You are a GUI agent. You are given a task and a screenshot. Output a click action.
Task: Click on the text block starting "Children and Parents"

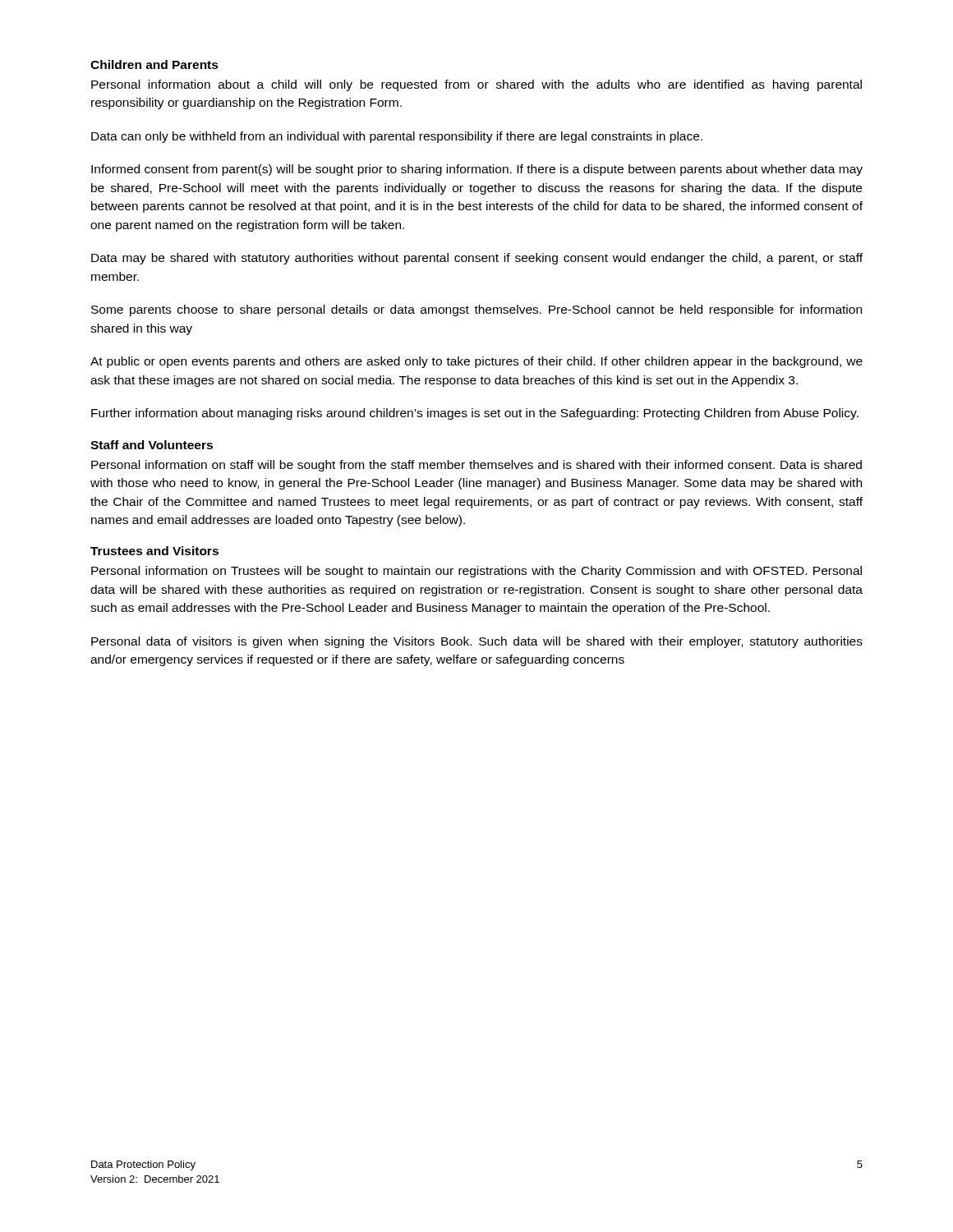(154, 64)
